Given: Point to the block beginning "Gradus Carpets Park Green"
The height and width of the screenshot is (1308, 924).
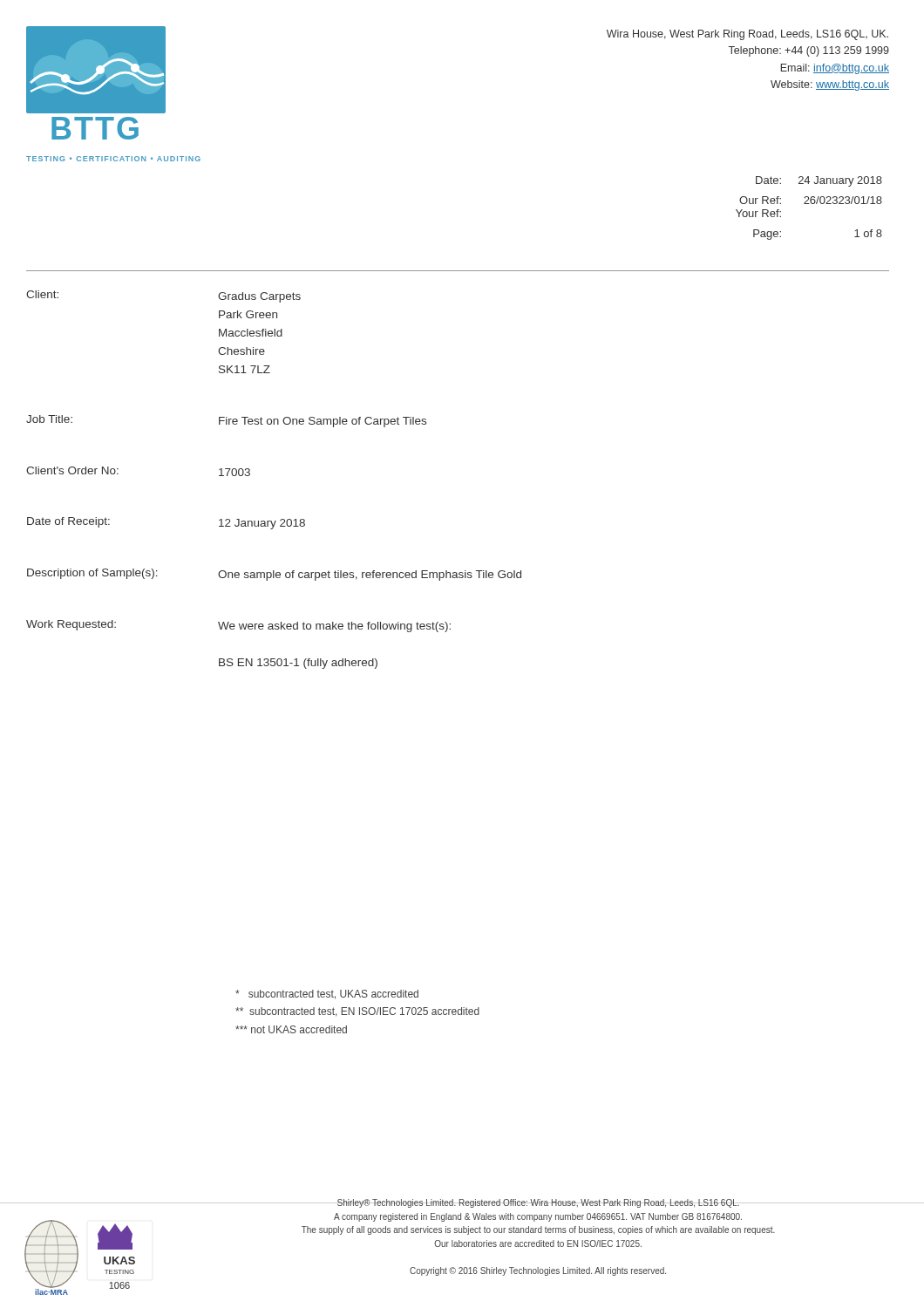Looking at the screenshot, I should pos(259,332).
